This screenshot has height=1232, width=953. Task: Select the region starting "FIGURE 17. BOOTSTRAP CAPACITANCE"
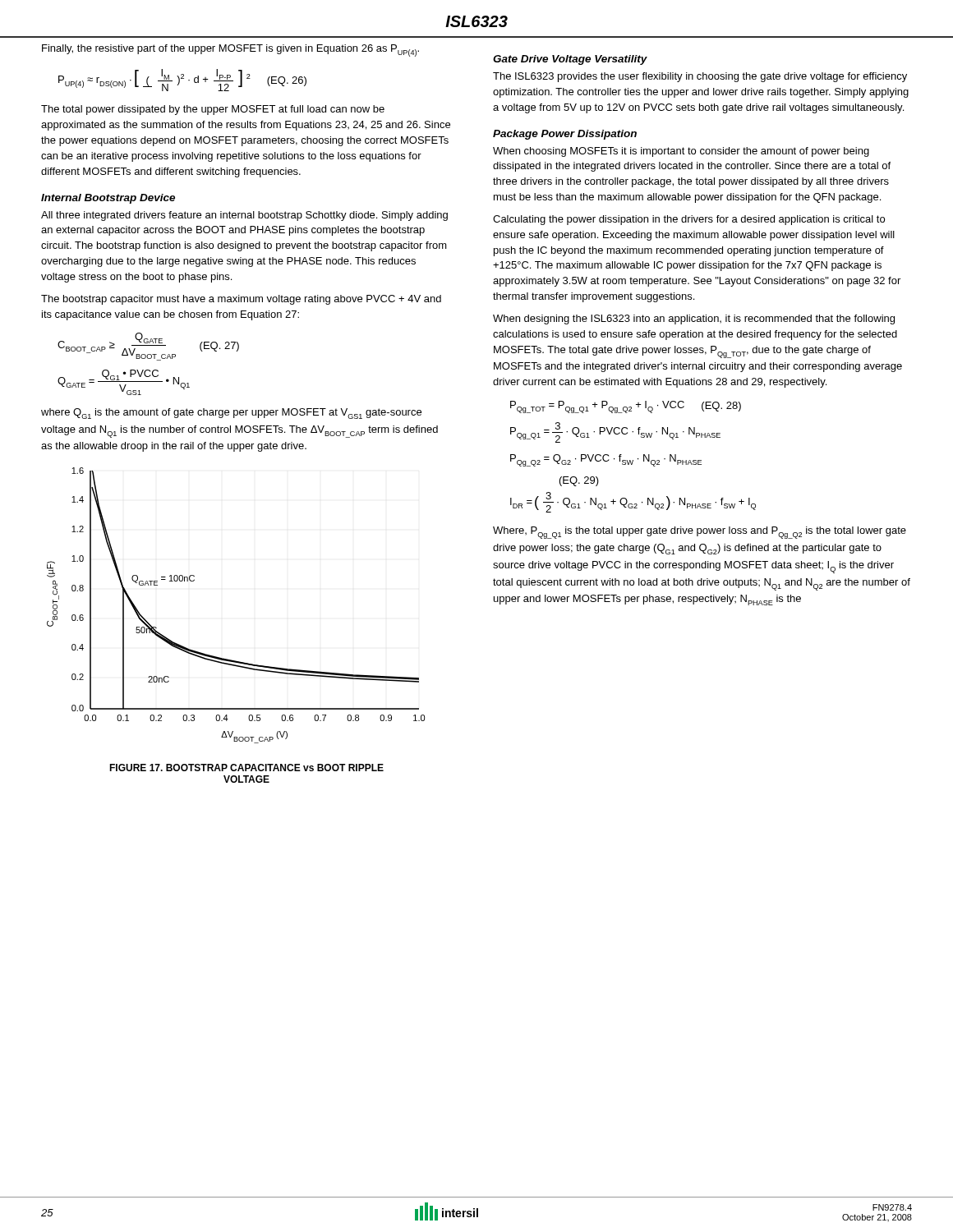click(246, 774)
